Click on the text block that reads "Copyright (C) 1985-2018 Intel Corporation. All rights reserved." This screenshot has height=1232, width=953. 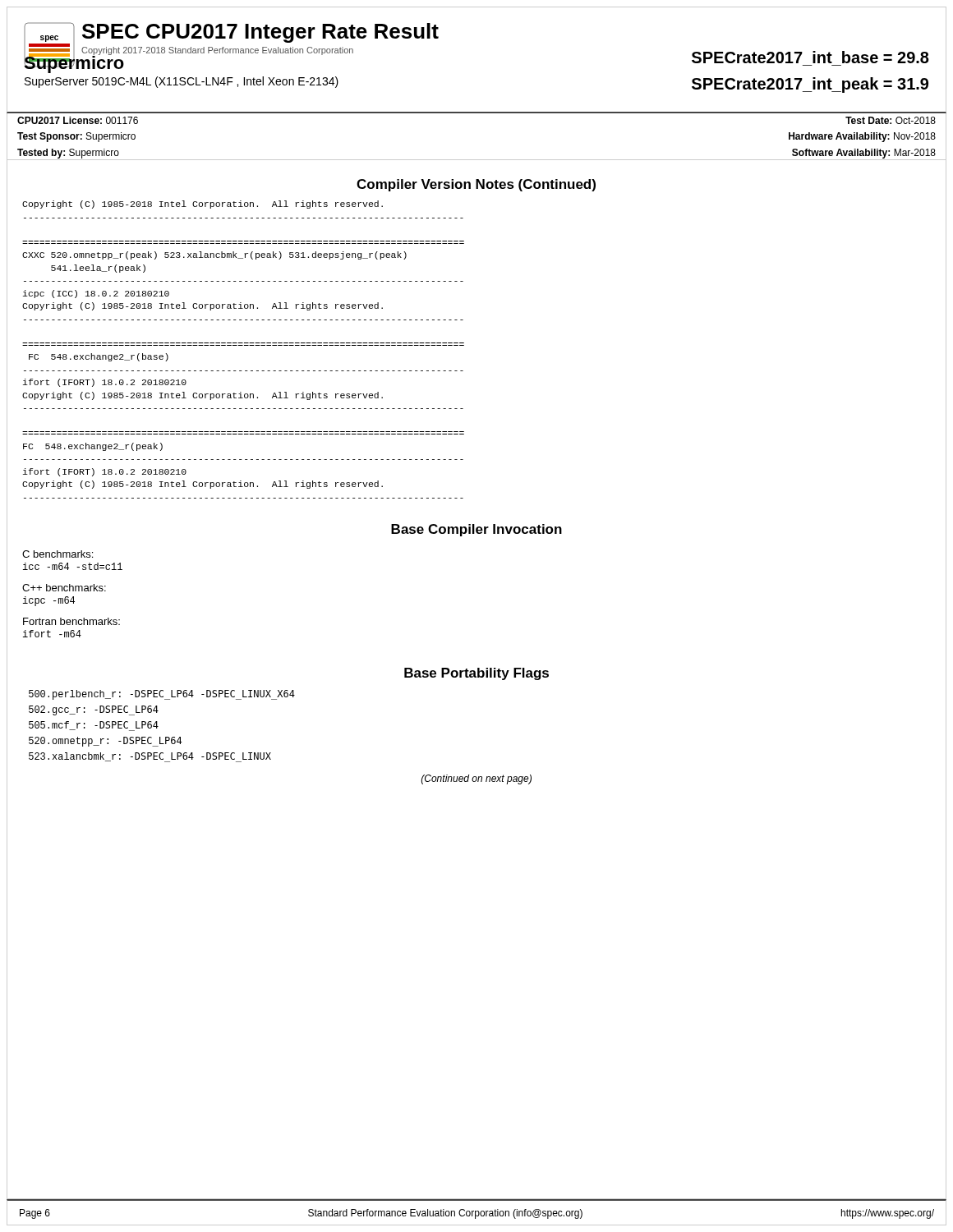tap(243, 351)
